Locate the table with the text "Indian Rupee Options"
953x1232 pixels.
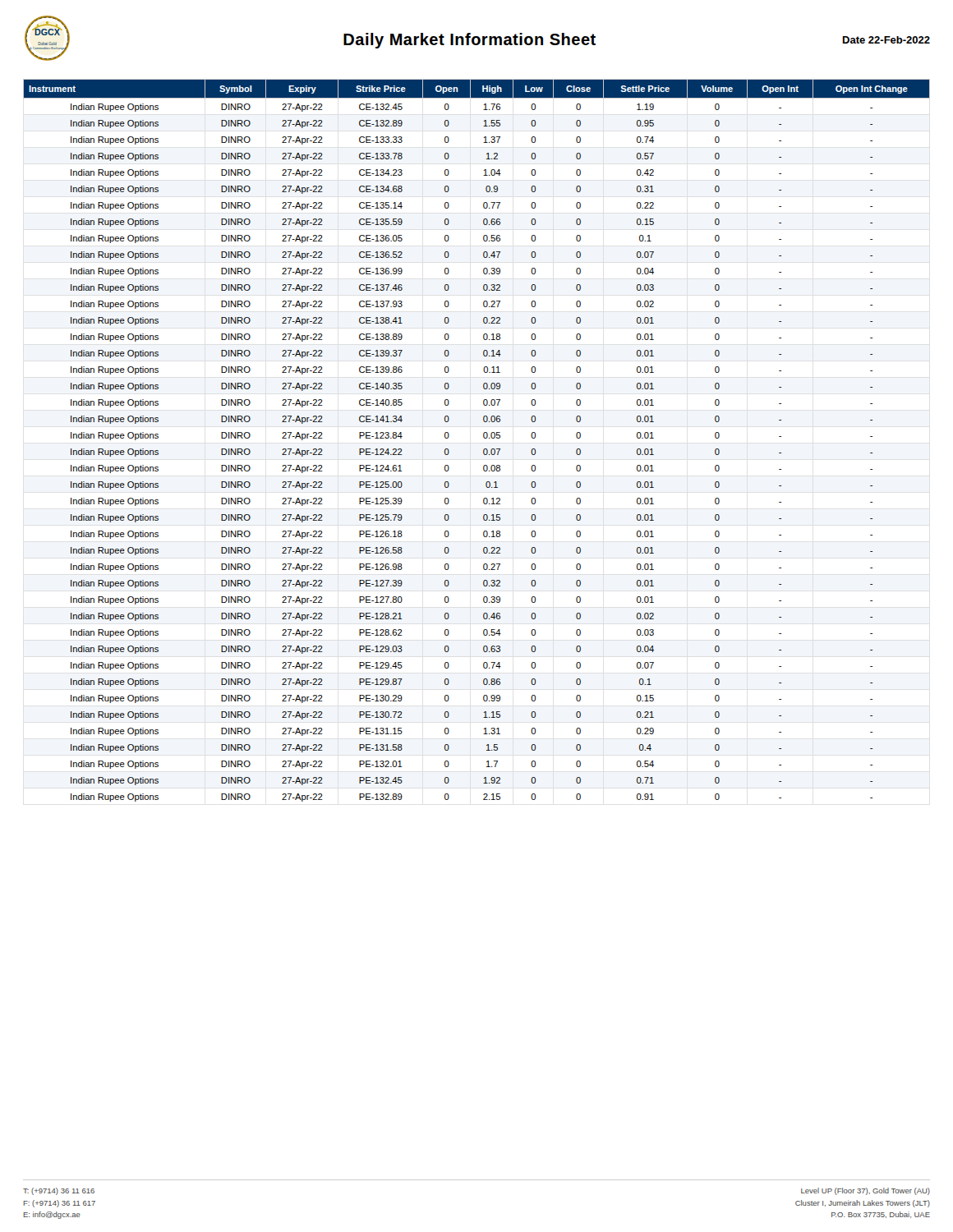click(476, 442)
